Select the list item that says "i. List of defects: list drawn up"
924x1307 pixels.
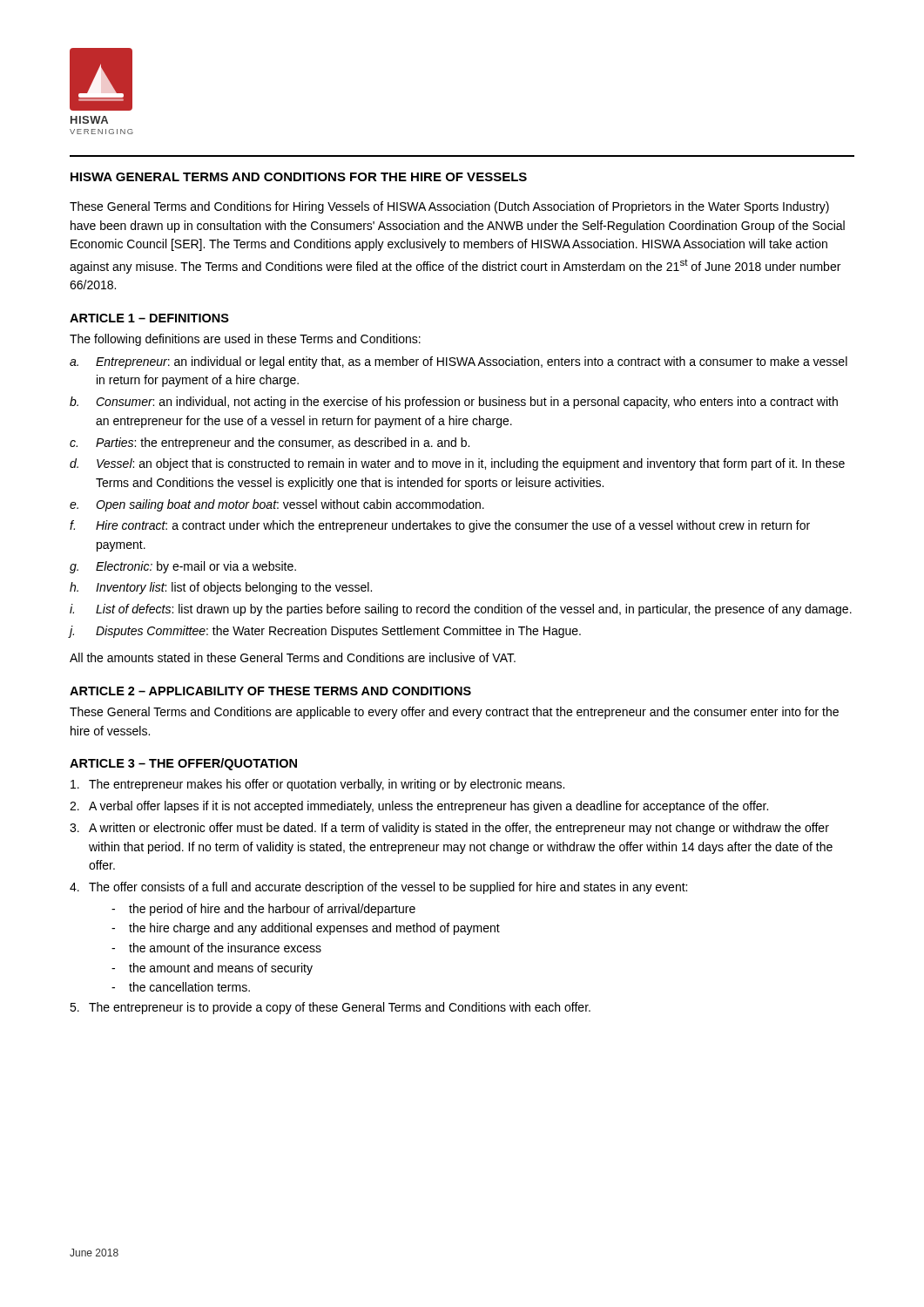pos(462,610)
